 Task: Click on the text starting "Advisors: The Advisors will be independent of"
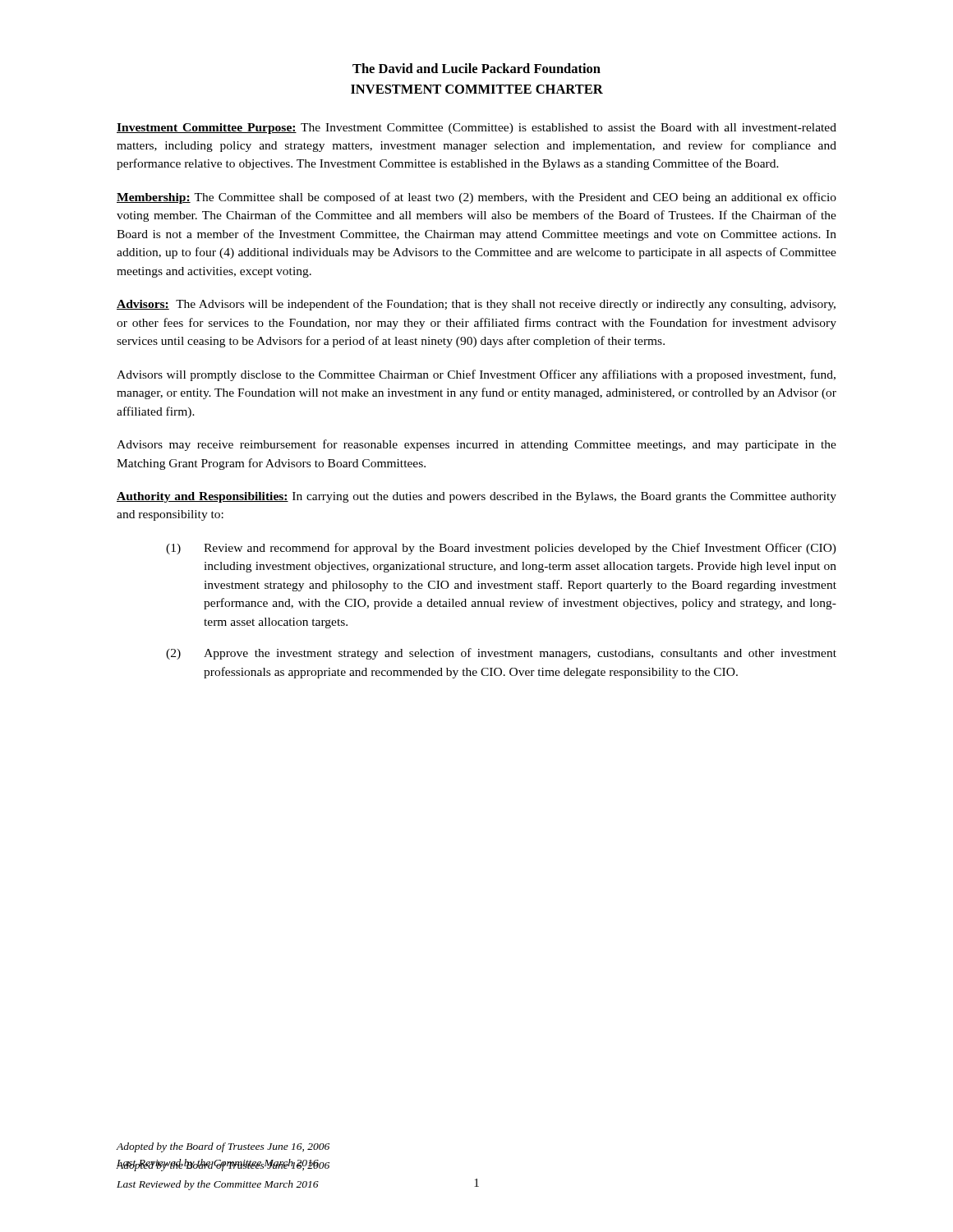(x=476, y=322)
